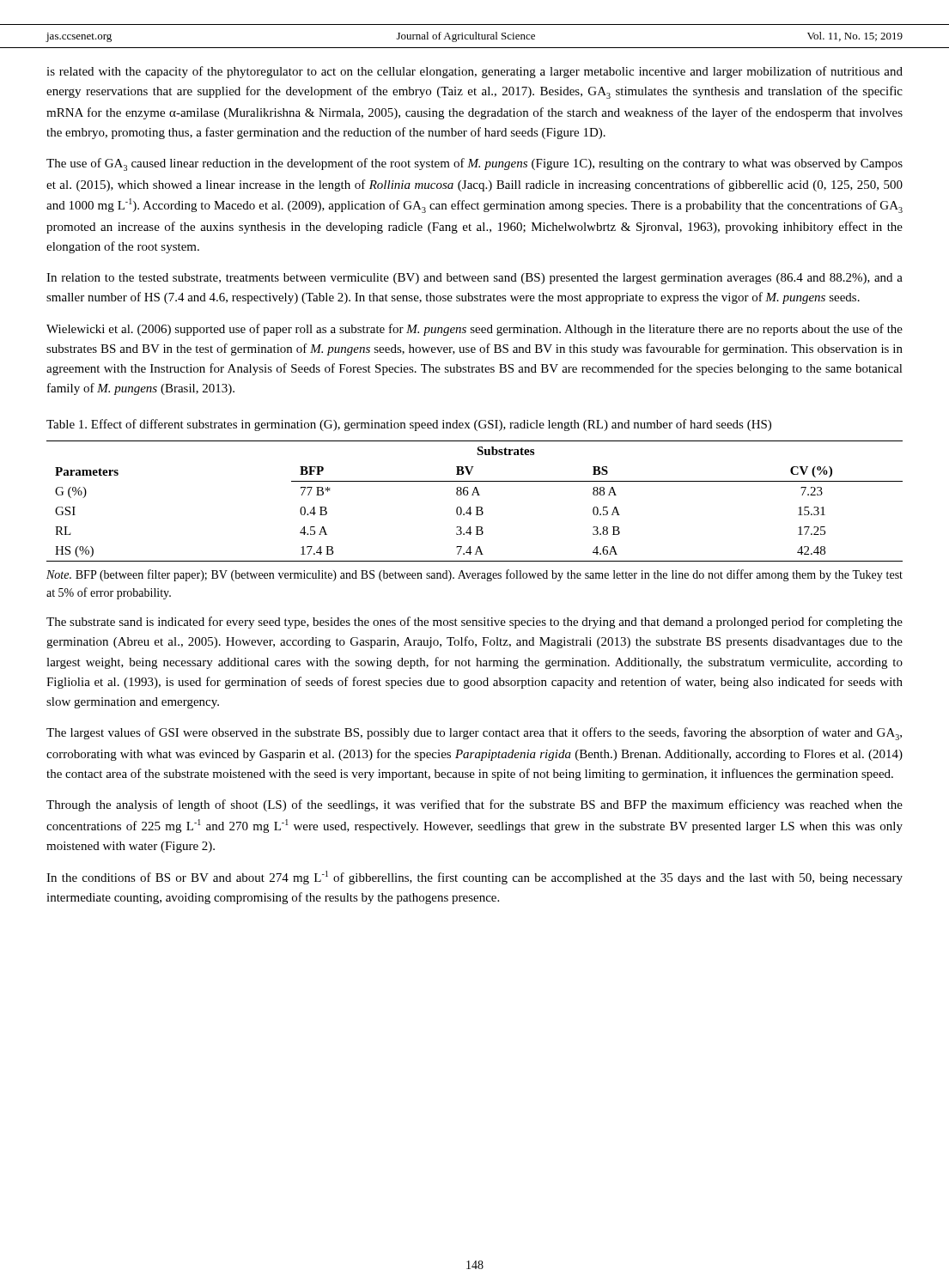
Task: Locate the passage starting "Table 1. Effect of different substrates in germination"
Action: (409, 424)
